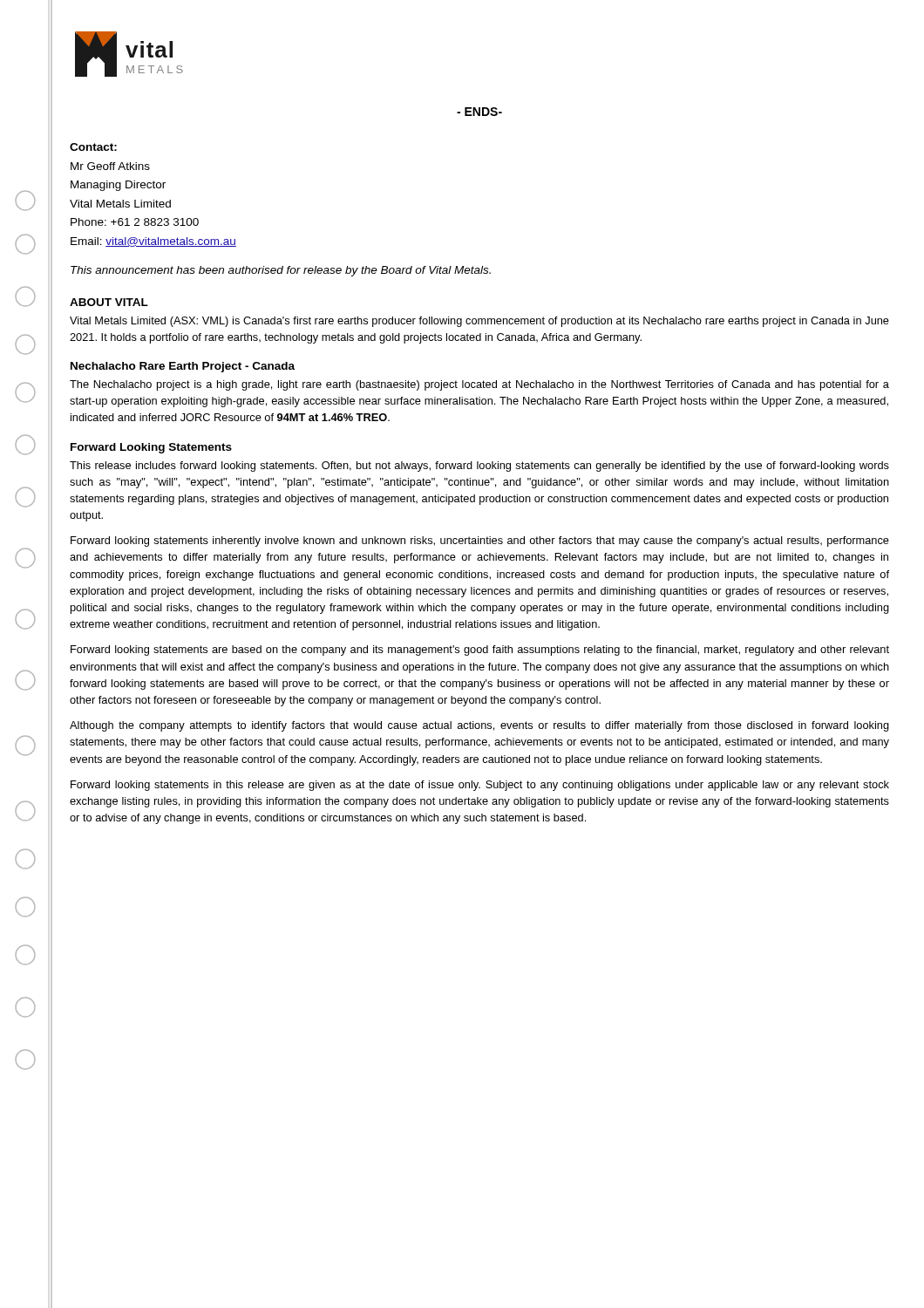Click on the element starting "The Nechalacho project is a high grade,"
Screen dimensions: 1308x924
click(479, 401)
